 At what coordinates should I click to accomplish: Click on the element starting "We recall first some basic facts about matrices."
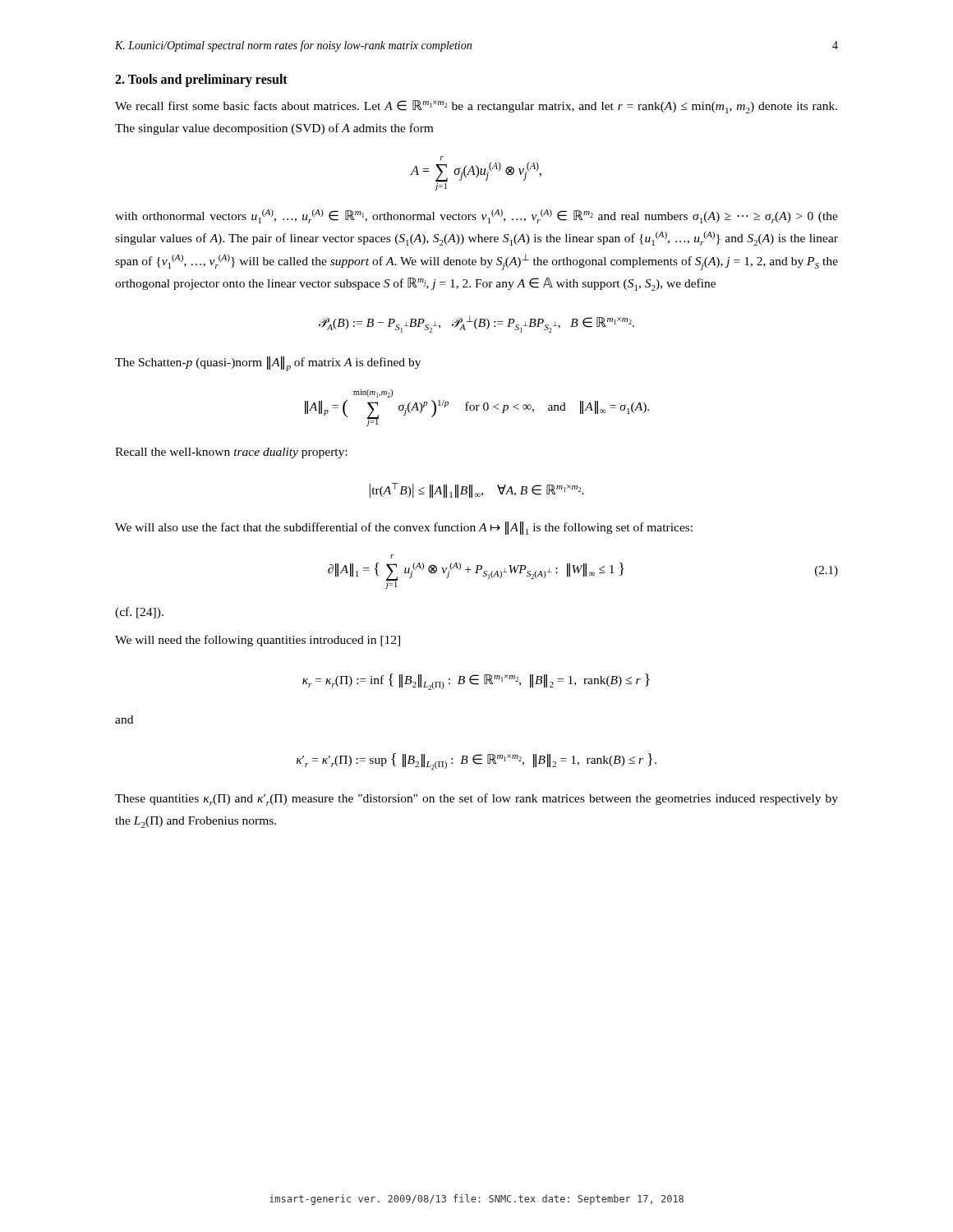point(476,116)
